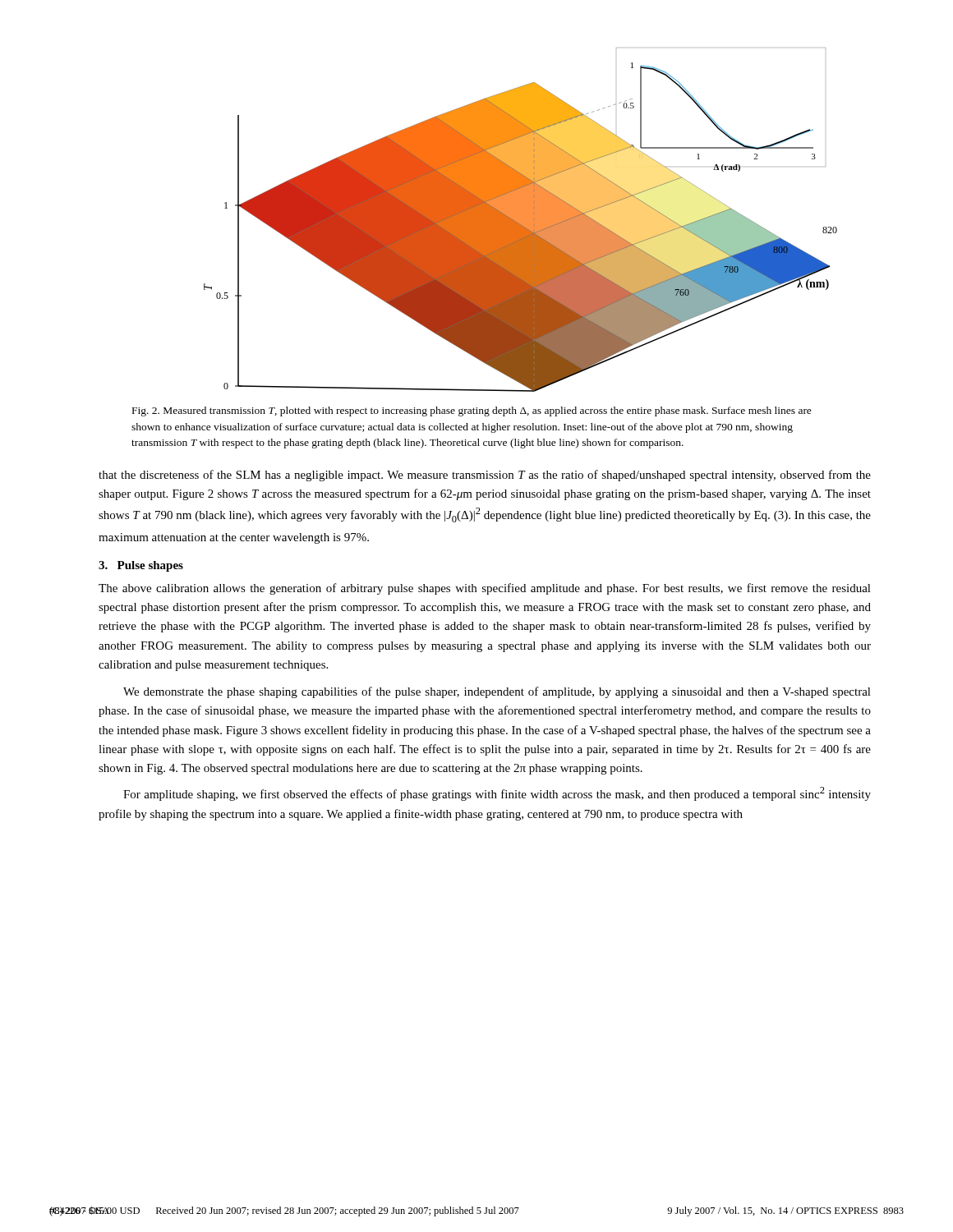
Task: Click on the text block that reads "The above calibration"
Action: click(485, 701)
